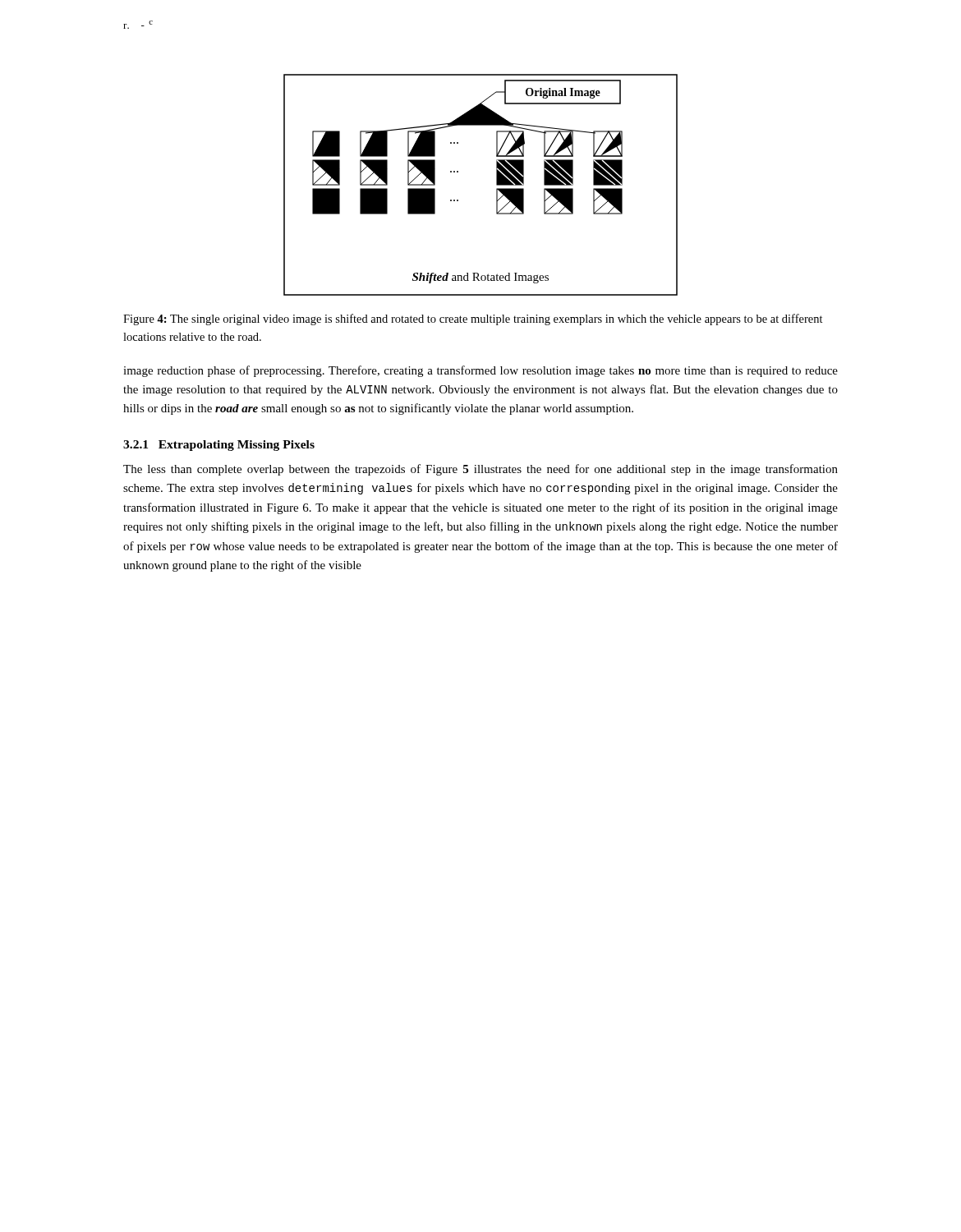Select the section header
This screenshot has width=961, height=1232.
219,444
